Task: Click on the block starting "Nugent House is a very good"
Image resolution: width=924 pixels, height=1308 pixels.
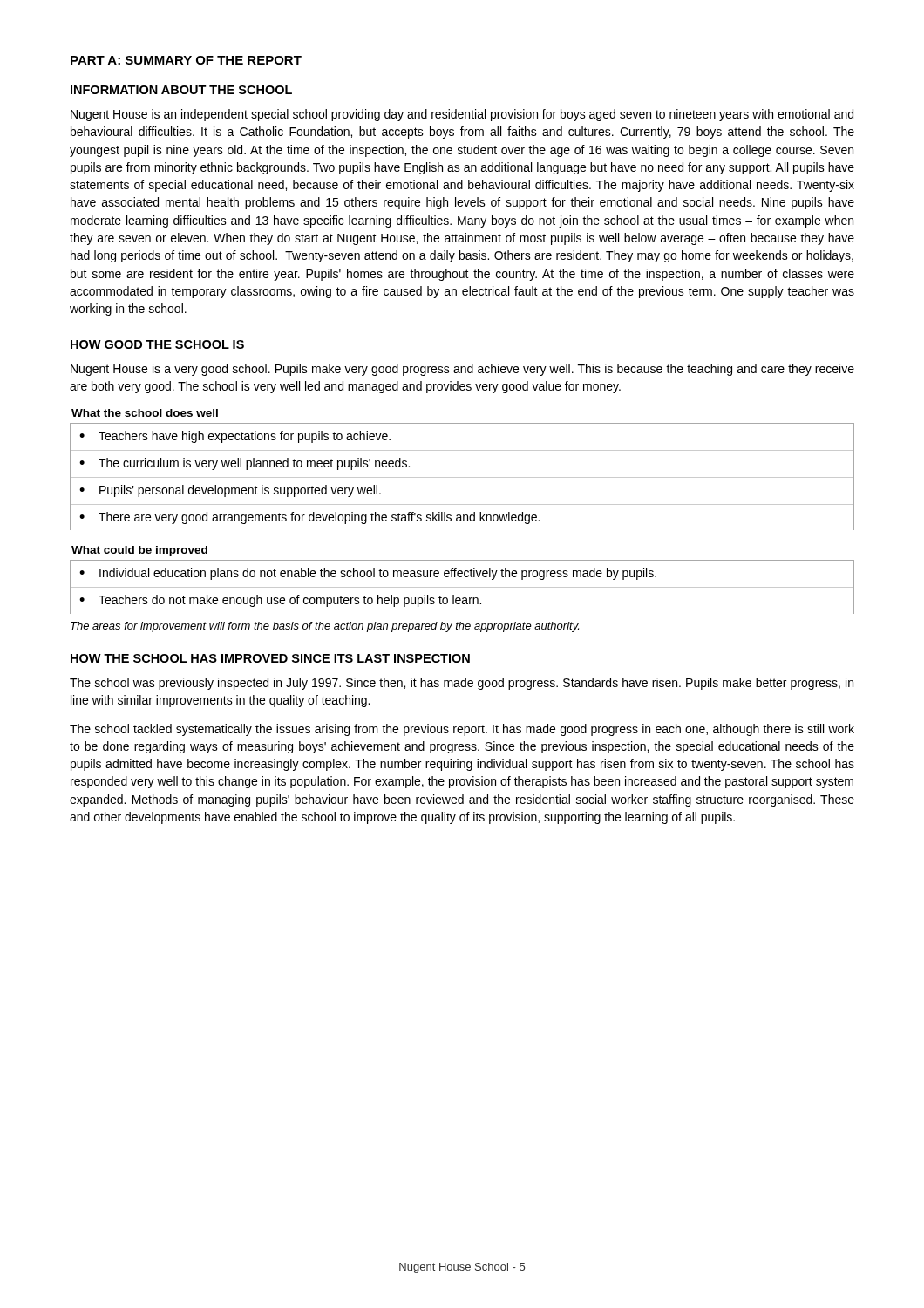Action: coord(462,377)
